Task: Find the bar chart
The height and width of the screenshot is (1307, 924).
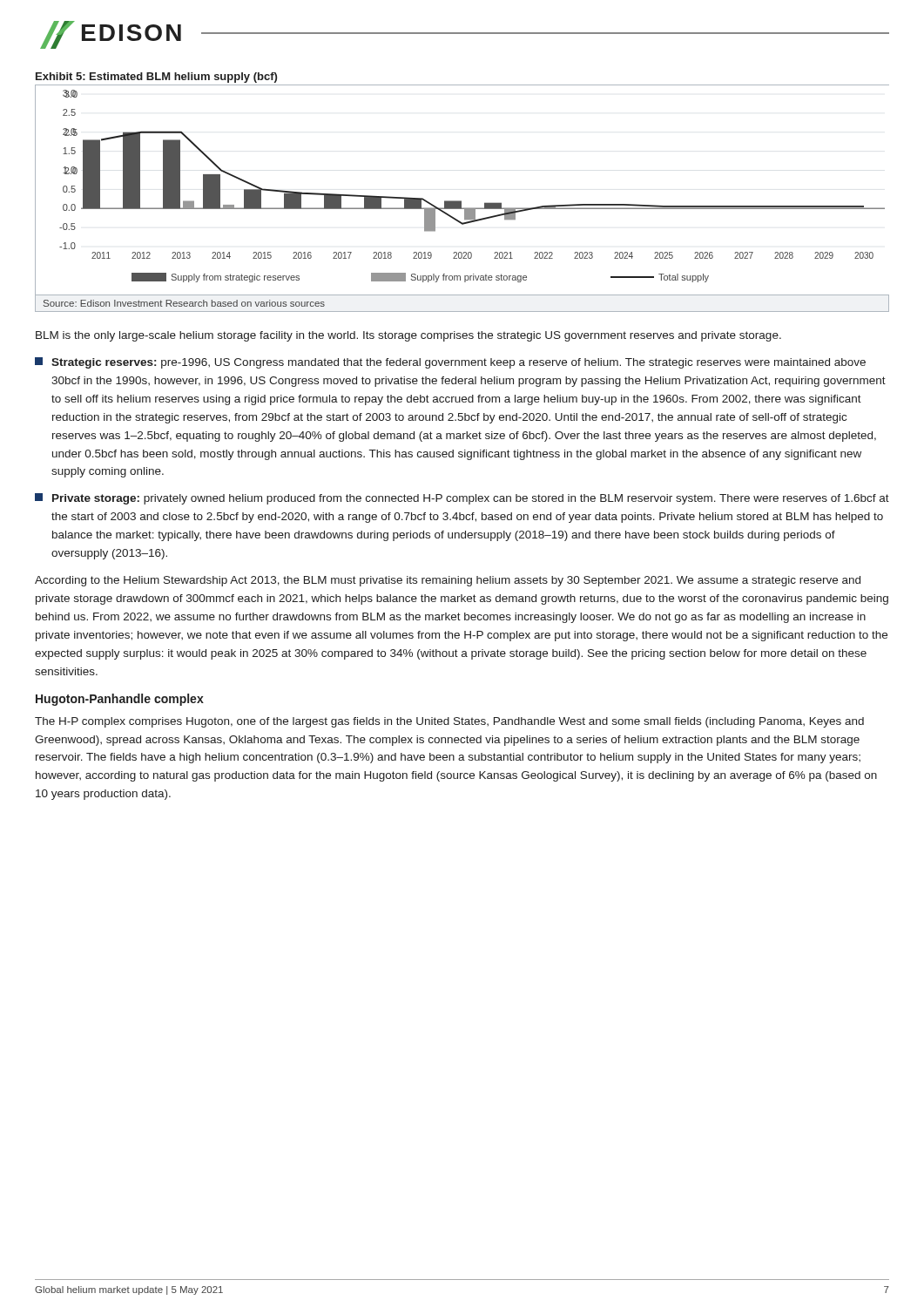Action: (462, 190)
